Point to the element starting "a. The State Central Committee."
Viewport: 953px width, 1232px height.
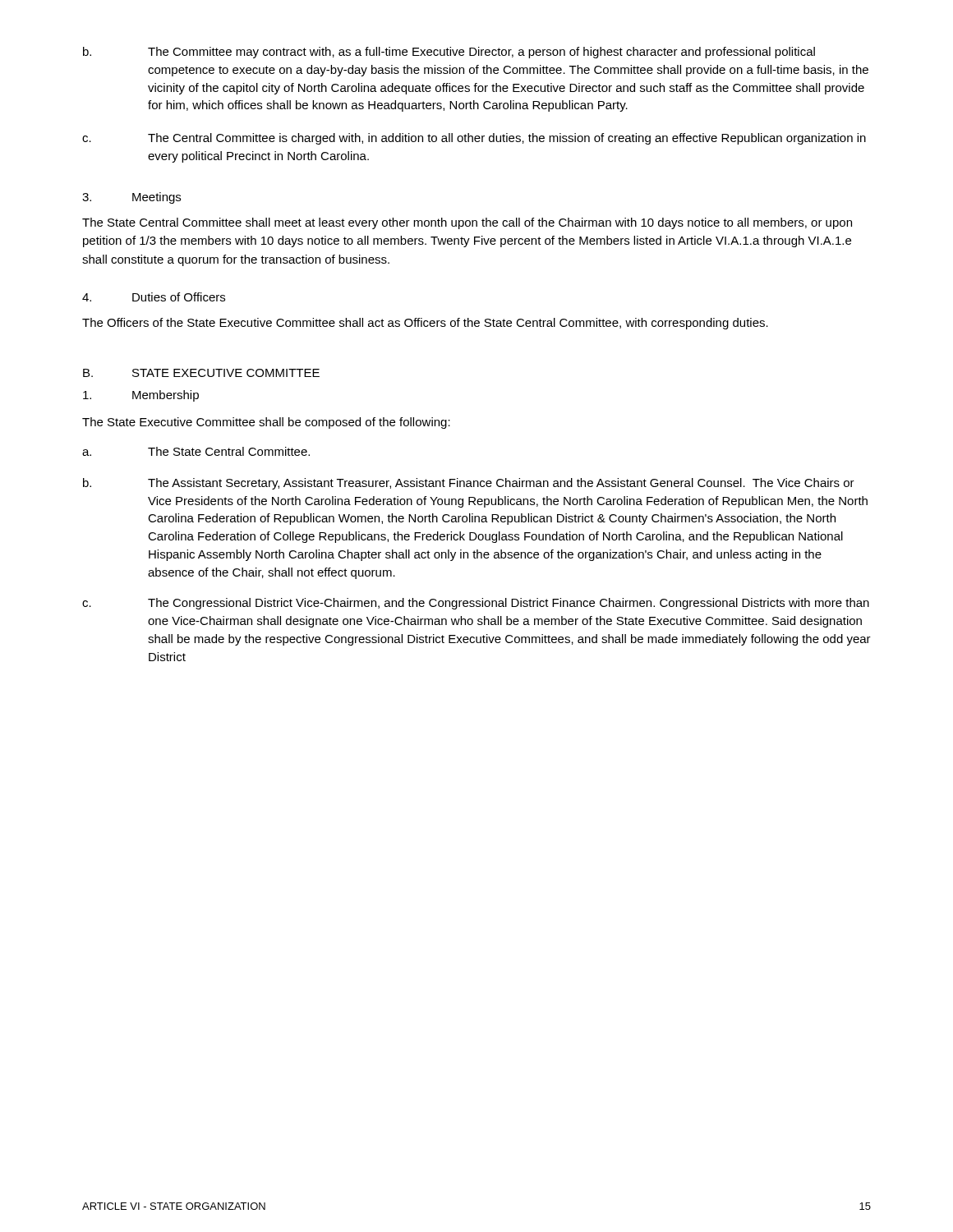tap(196, 451)
